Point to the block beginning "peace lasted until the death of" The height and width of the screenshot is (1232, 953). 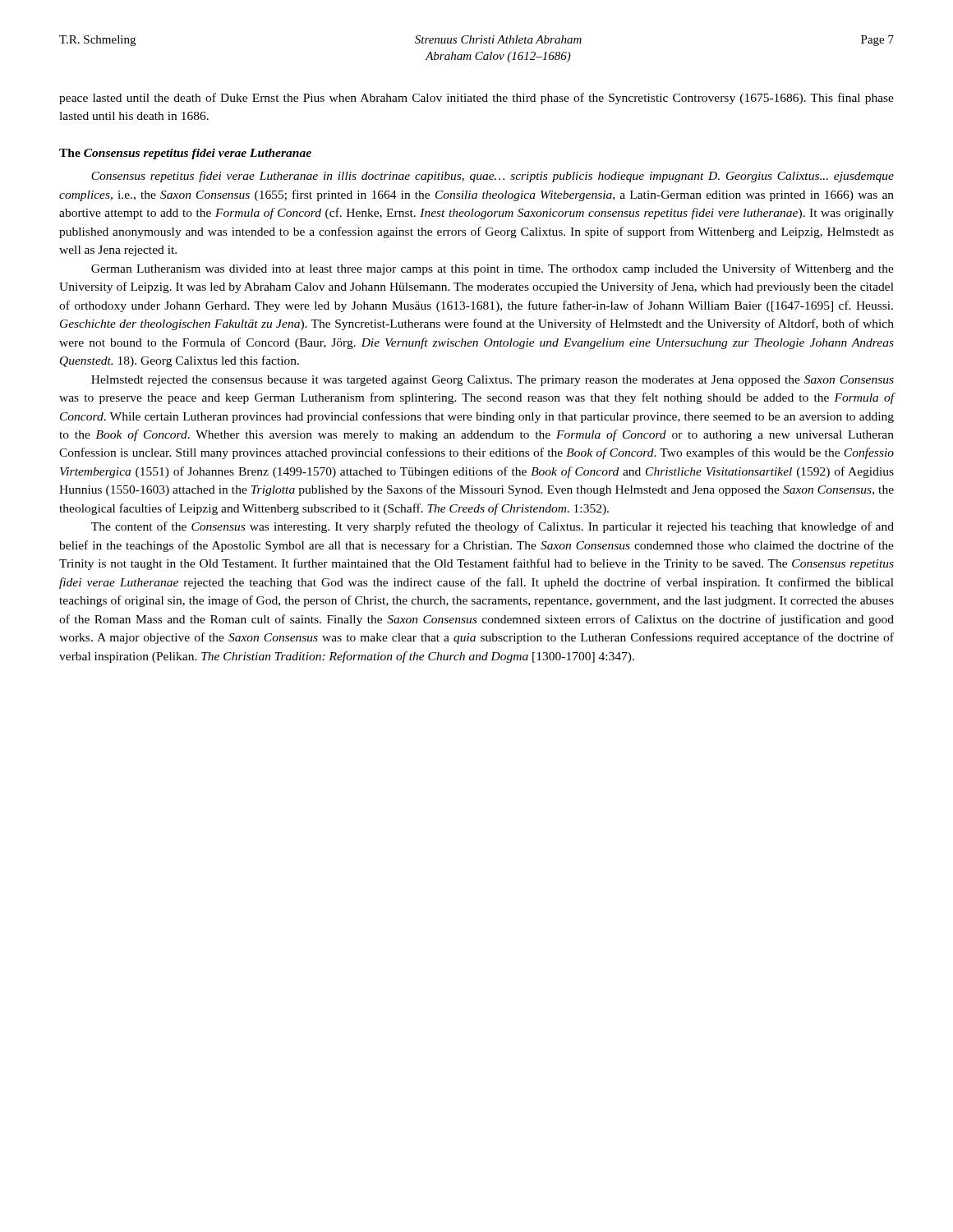pos(476,107)
